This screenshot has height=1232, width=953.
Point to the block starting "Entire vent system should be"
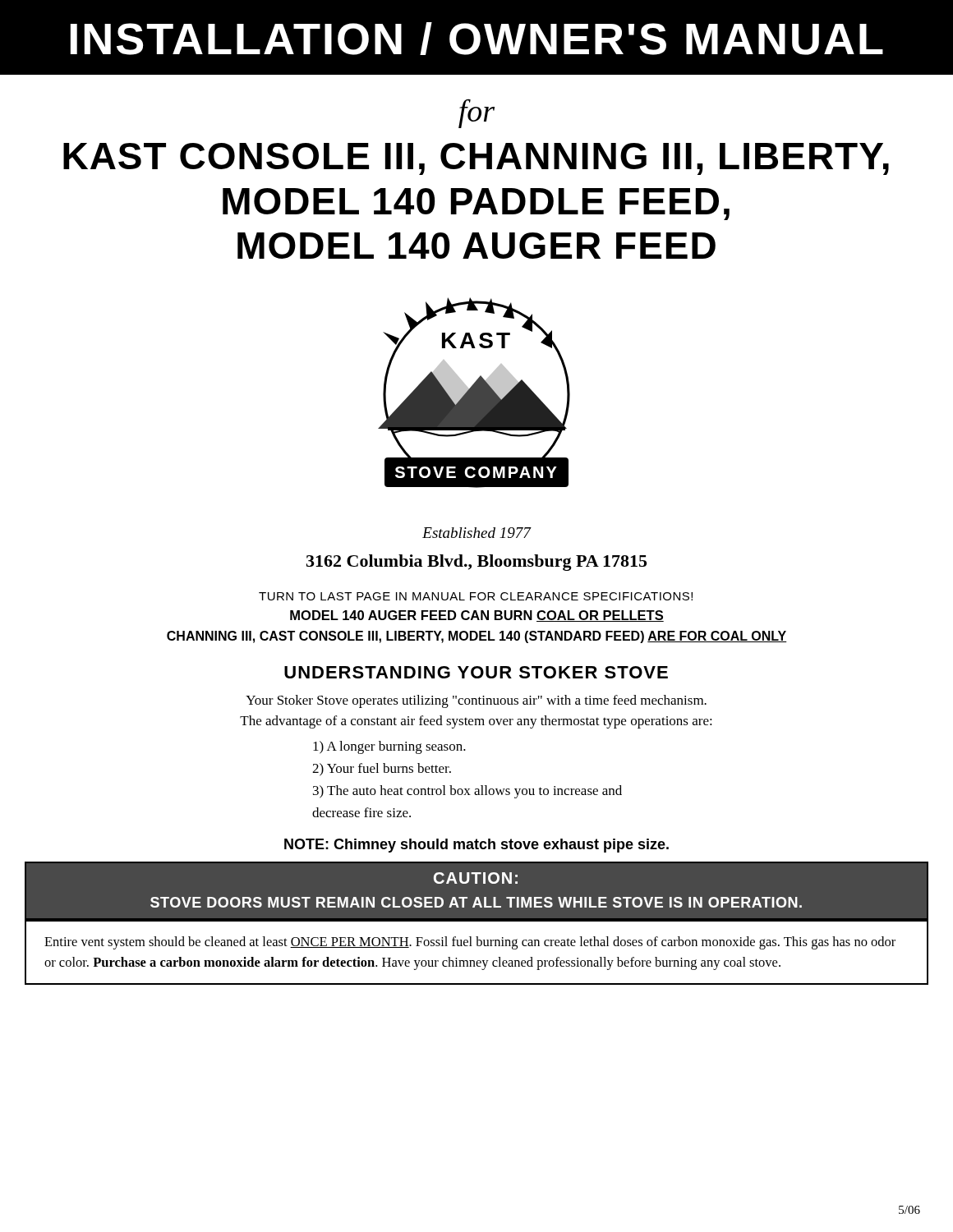[470, 952]
